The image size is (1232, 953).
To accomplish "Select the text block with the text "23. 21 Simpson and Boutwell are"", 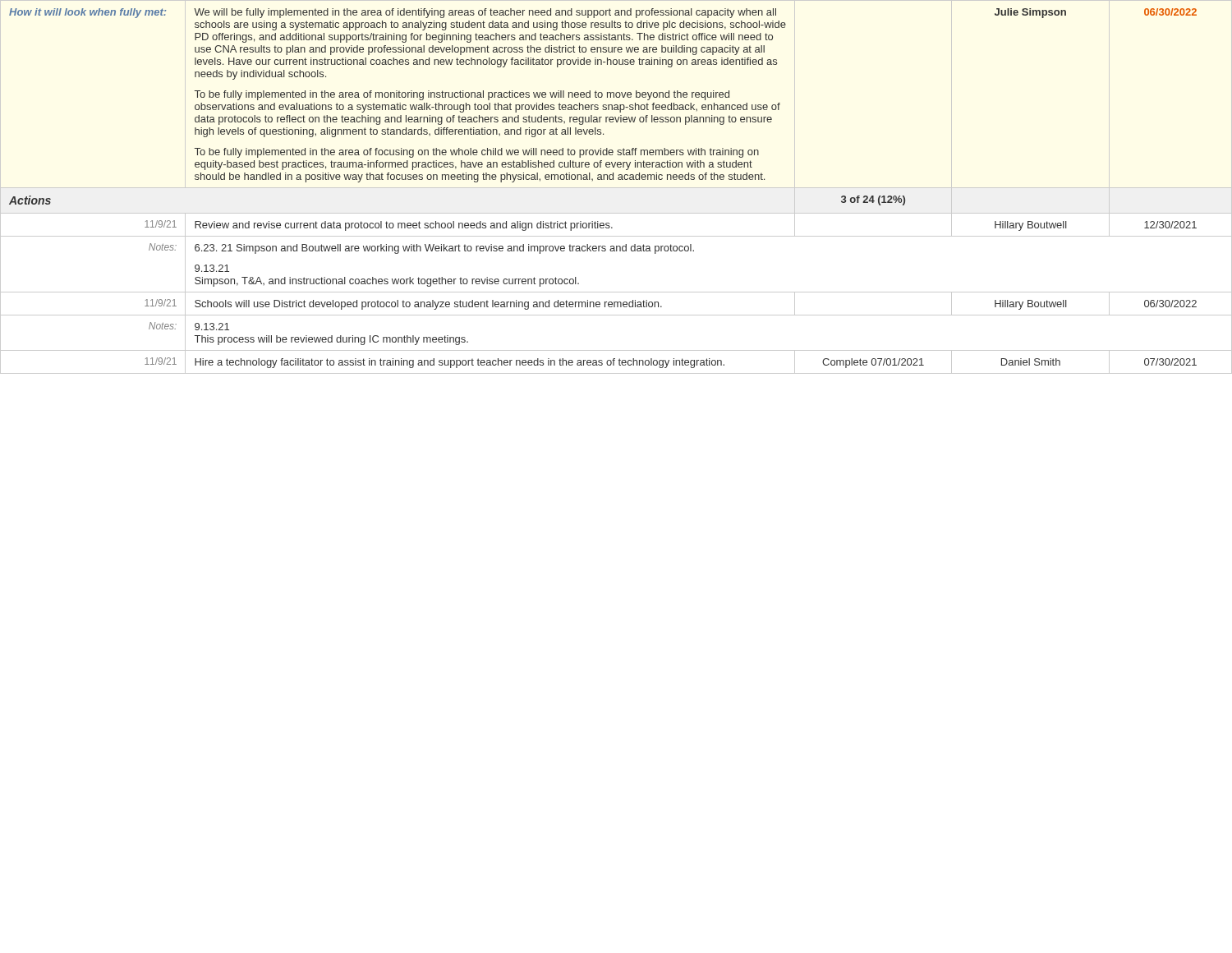I will click(x=444, y=249).
